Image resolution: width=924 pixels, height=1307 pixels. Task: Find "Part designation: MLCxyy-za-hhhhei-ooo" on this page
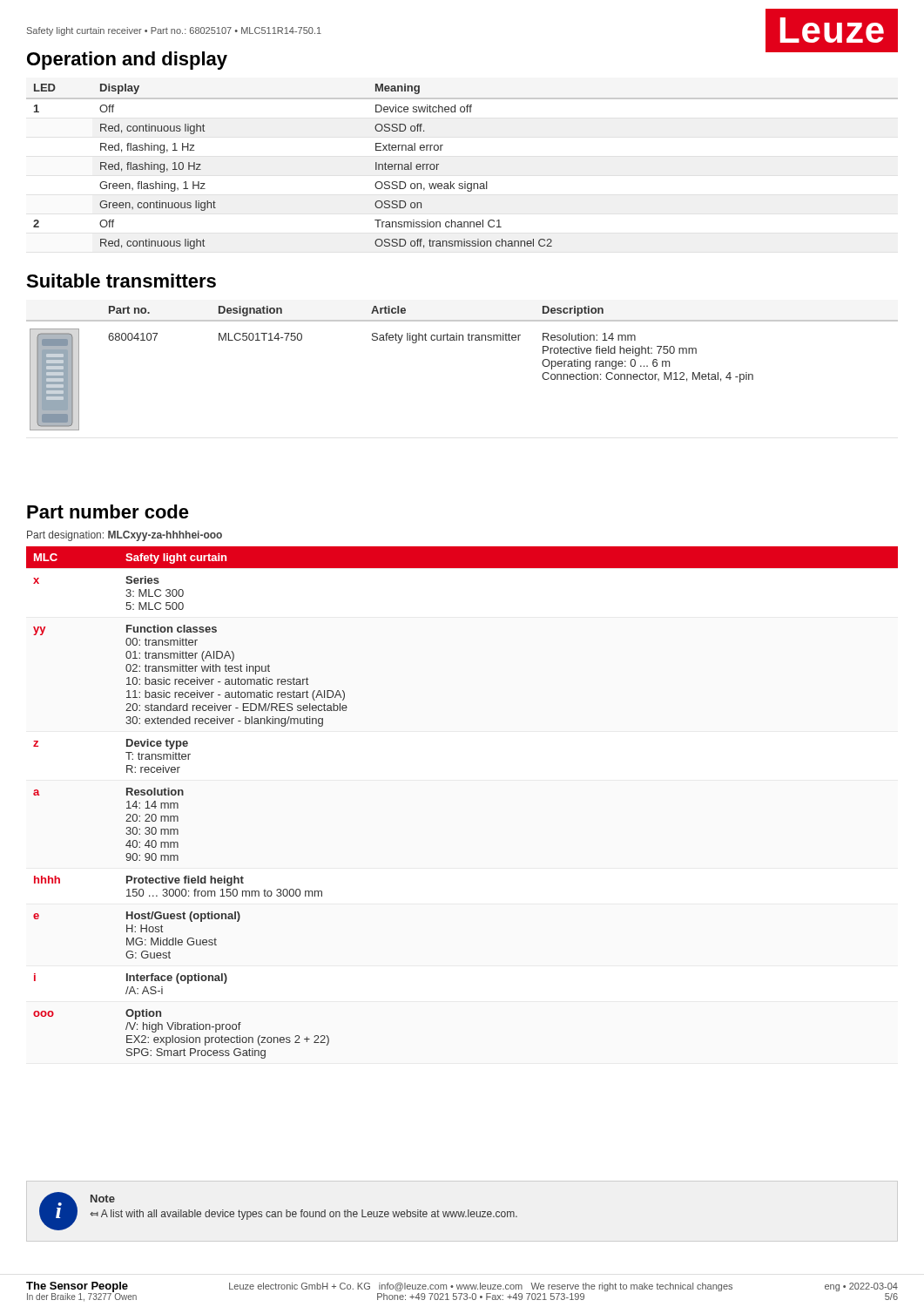(x=124, y=535)
